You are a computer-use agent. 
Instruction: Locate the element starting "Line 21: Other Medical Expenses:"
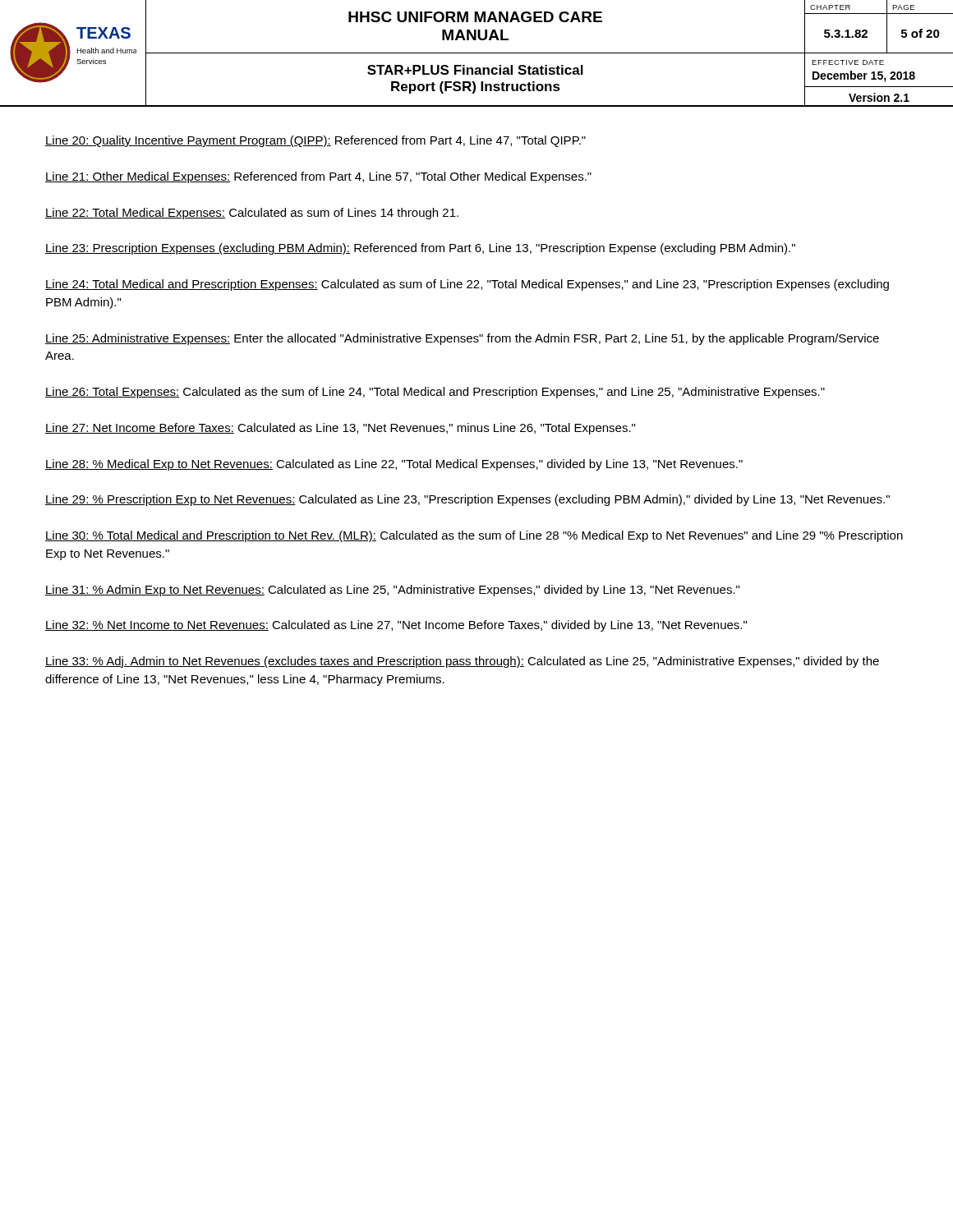318,176
